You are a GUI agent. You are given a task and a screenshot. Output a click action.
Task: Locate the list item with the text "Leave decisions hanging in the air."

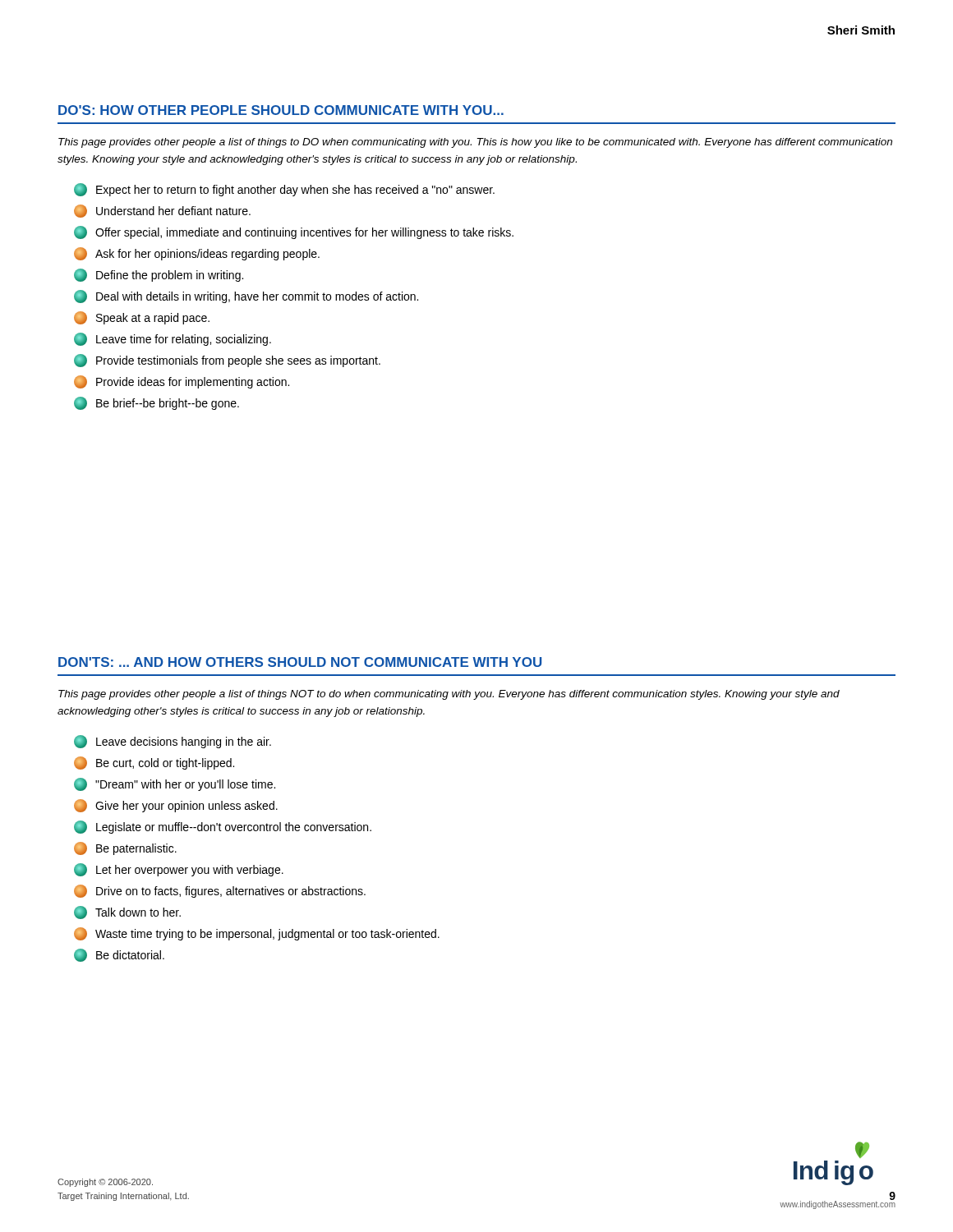pos(173,742)
